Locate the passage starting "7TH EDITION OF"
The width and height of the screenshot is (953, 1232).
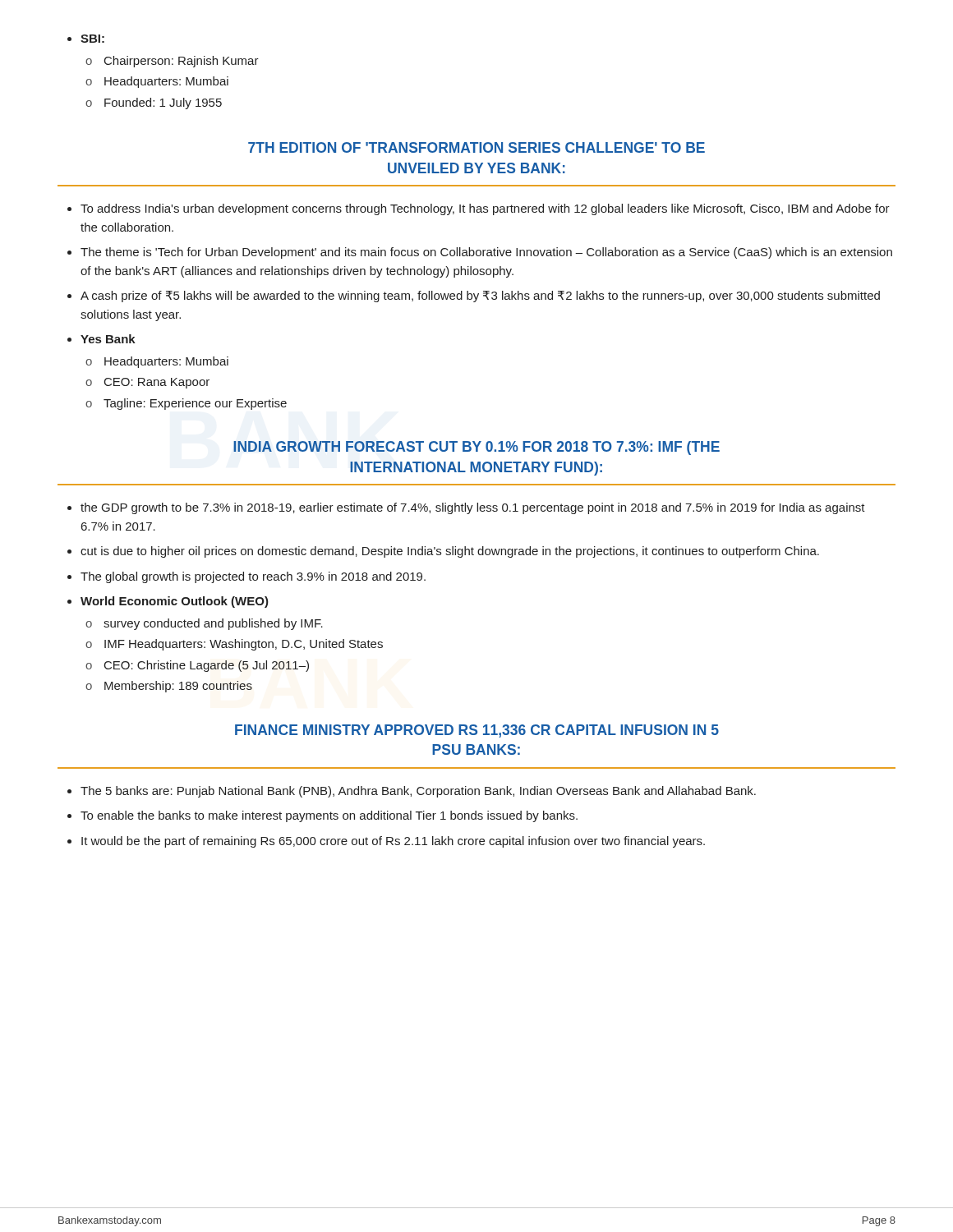(x=476, y=158)
